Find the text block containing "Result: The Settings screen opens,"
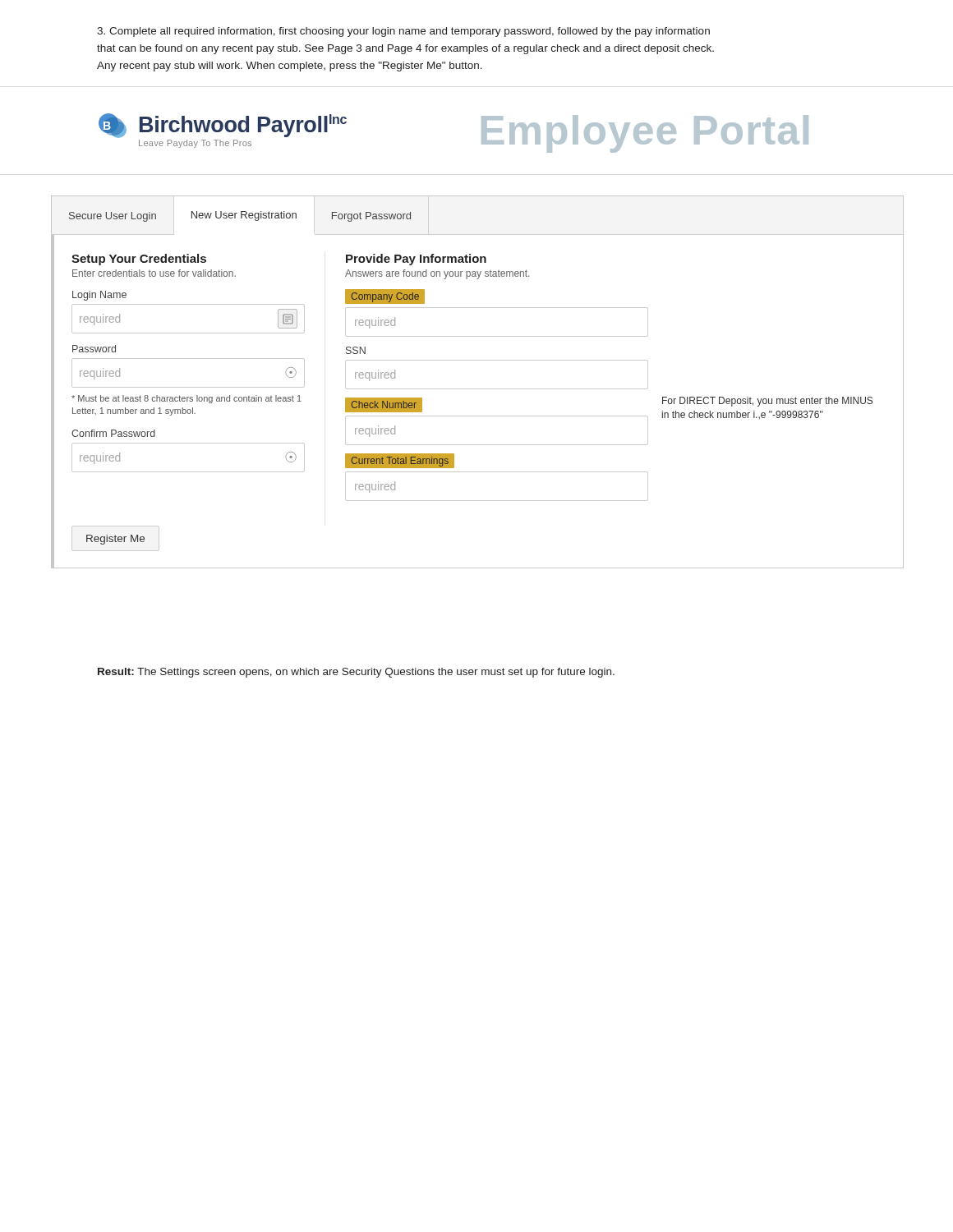 (x=356, y=671)
